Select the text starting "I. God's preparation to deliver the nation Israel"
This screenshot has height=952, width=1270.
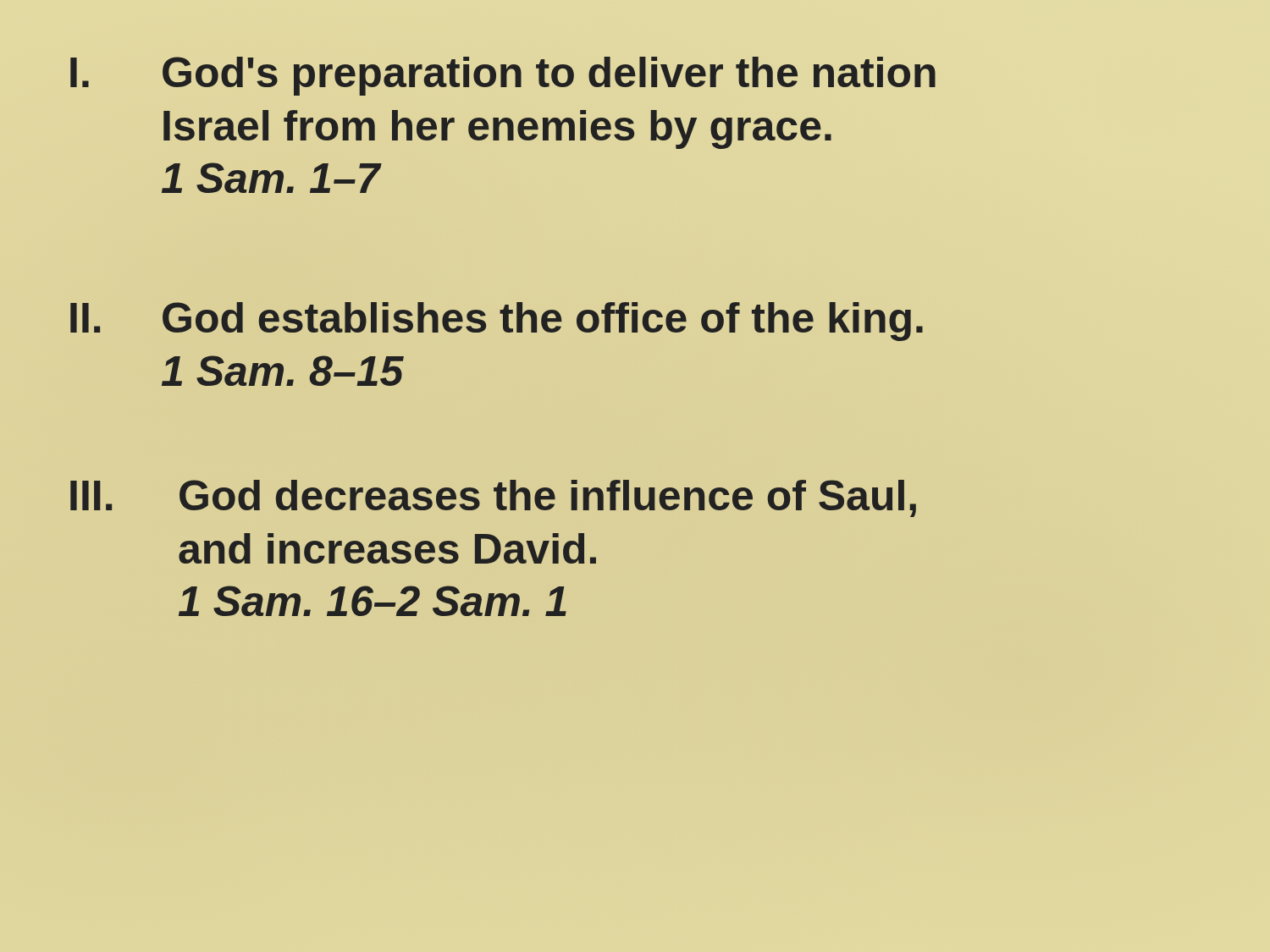[635, 126]
